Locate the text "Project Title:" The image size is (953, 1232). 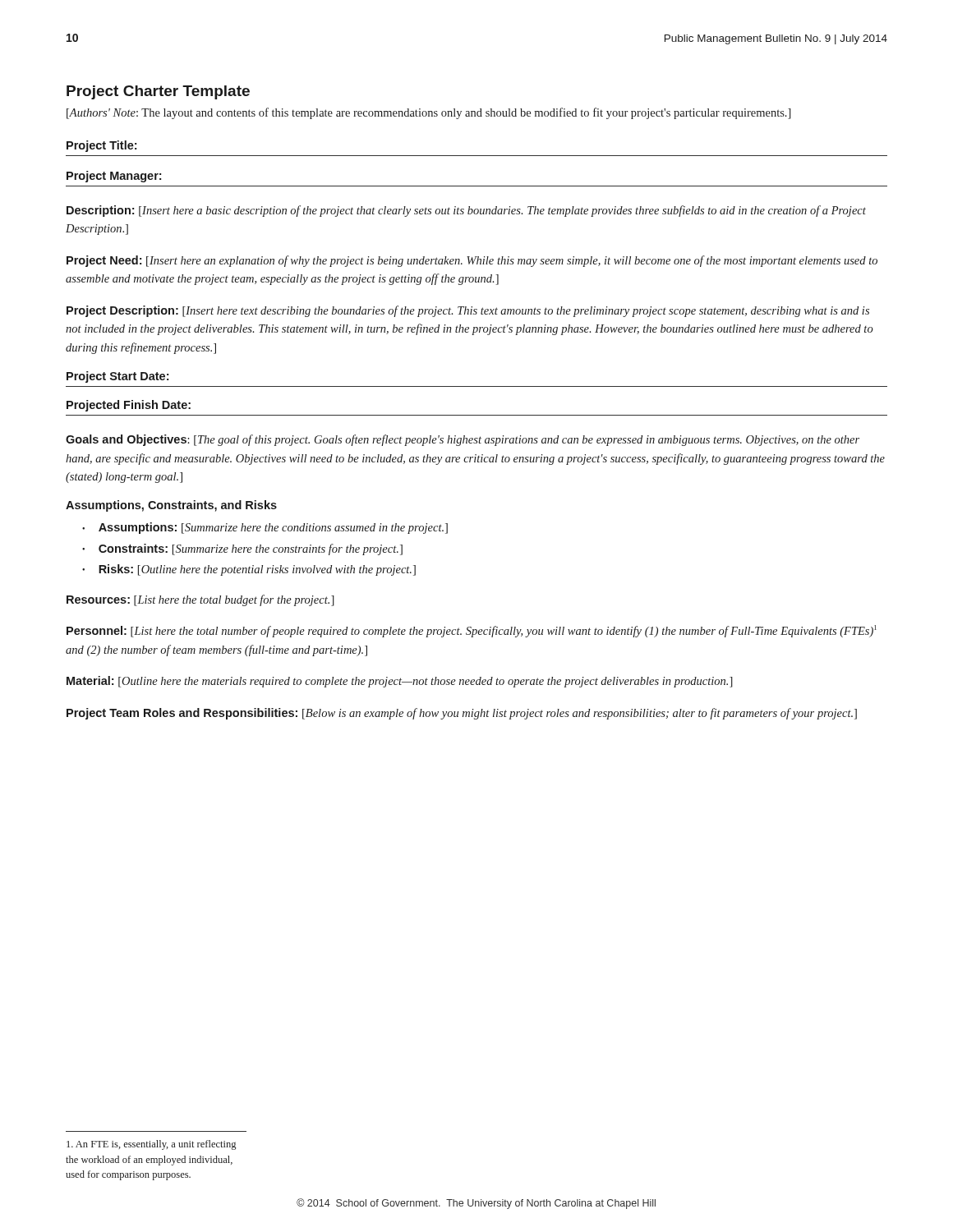(244, 145)
